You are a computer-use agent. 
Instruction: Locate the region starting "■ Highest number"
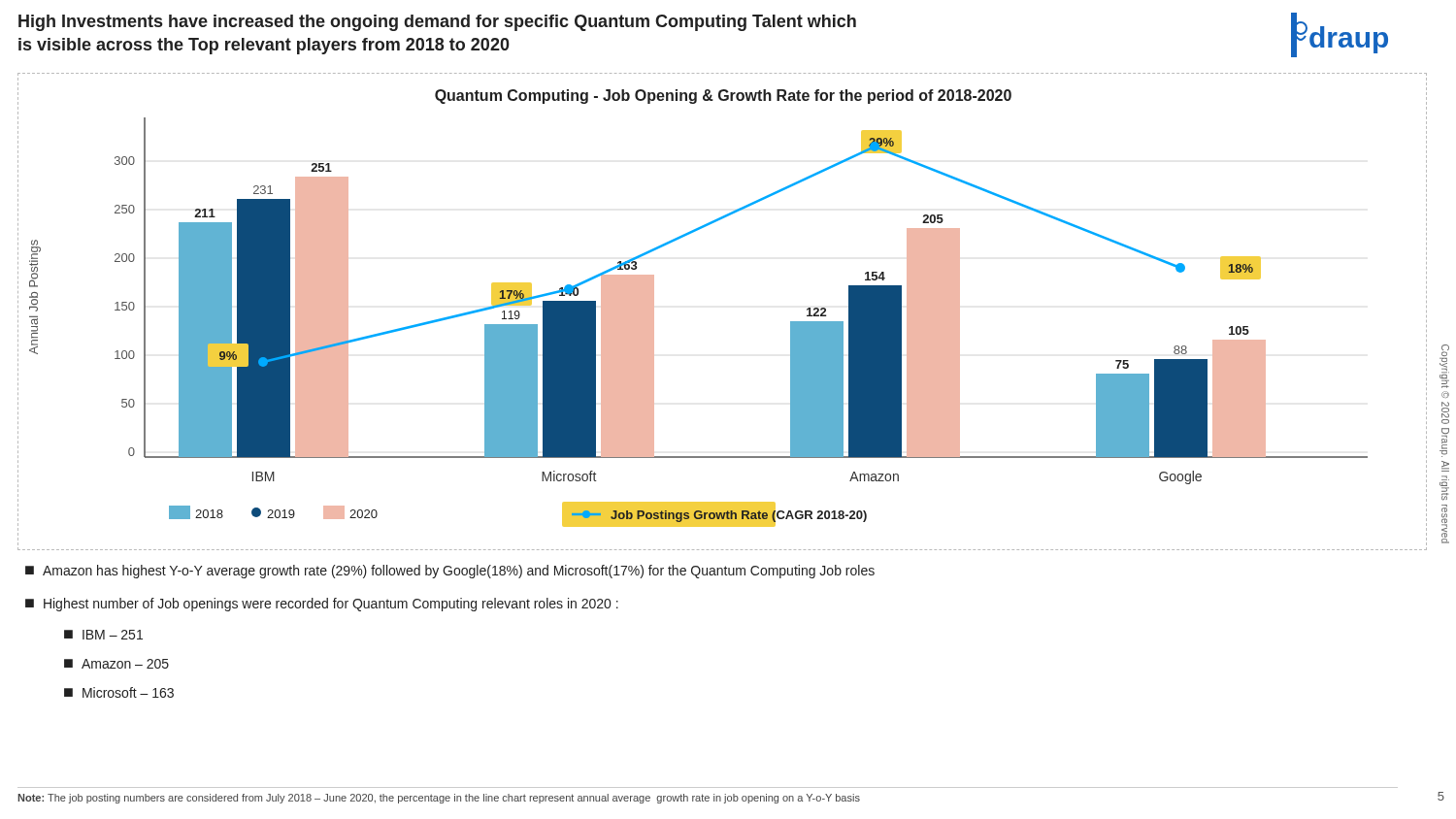[322, 604]
